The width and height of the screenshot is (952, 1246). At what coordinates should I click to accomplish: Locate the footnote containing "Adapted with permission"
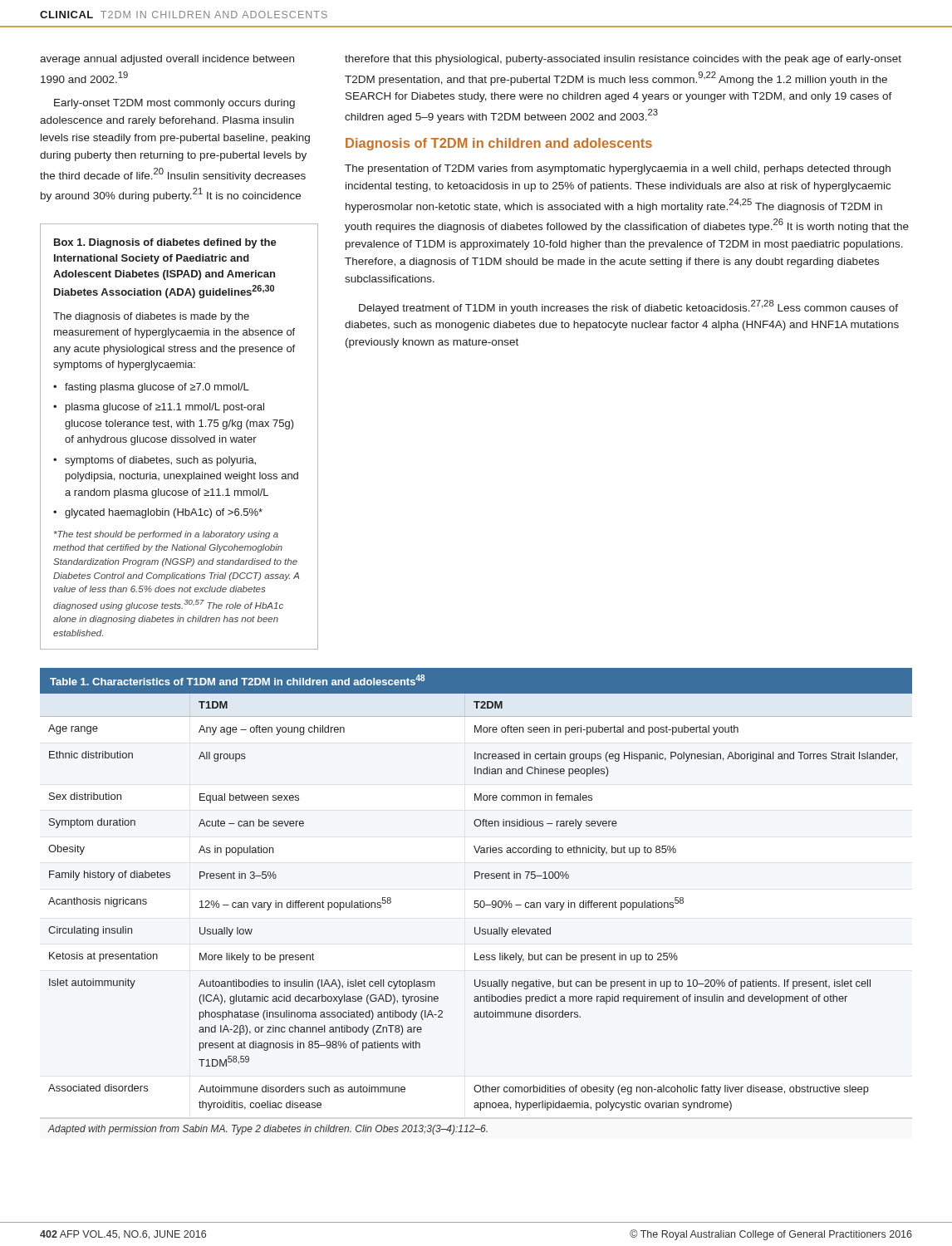[268, 1129]
